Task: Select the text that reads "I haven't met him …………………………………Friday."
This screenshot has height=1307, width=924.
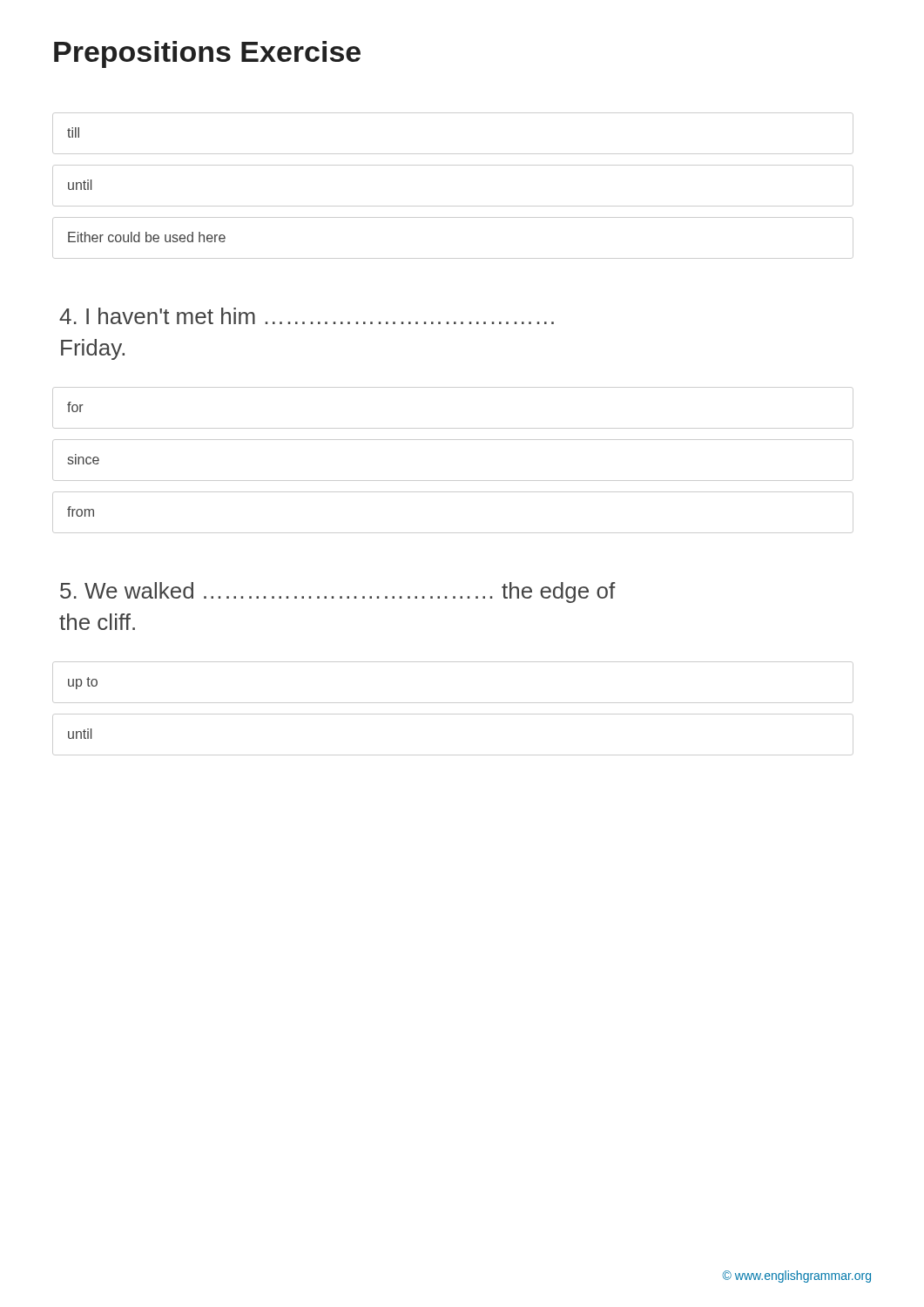Action: tap(308, 332)
